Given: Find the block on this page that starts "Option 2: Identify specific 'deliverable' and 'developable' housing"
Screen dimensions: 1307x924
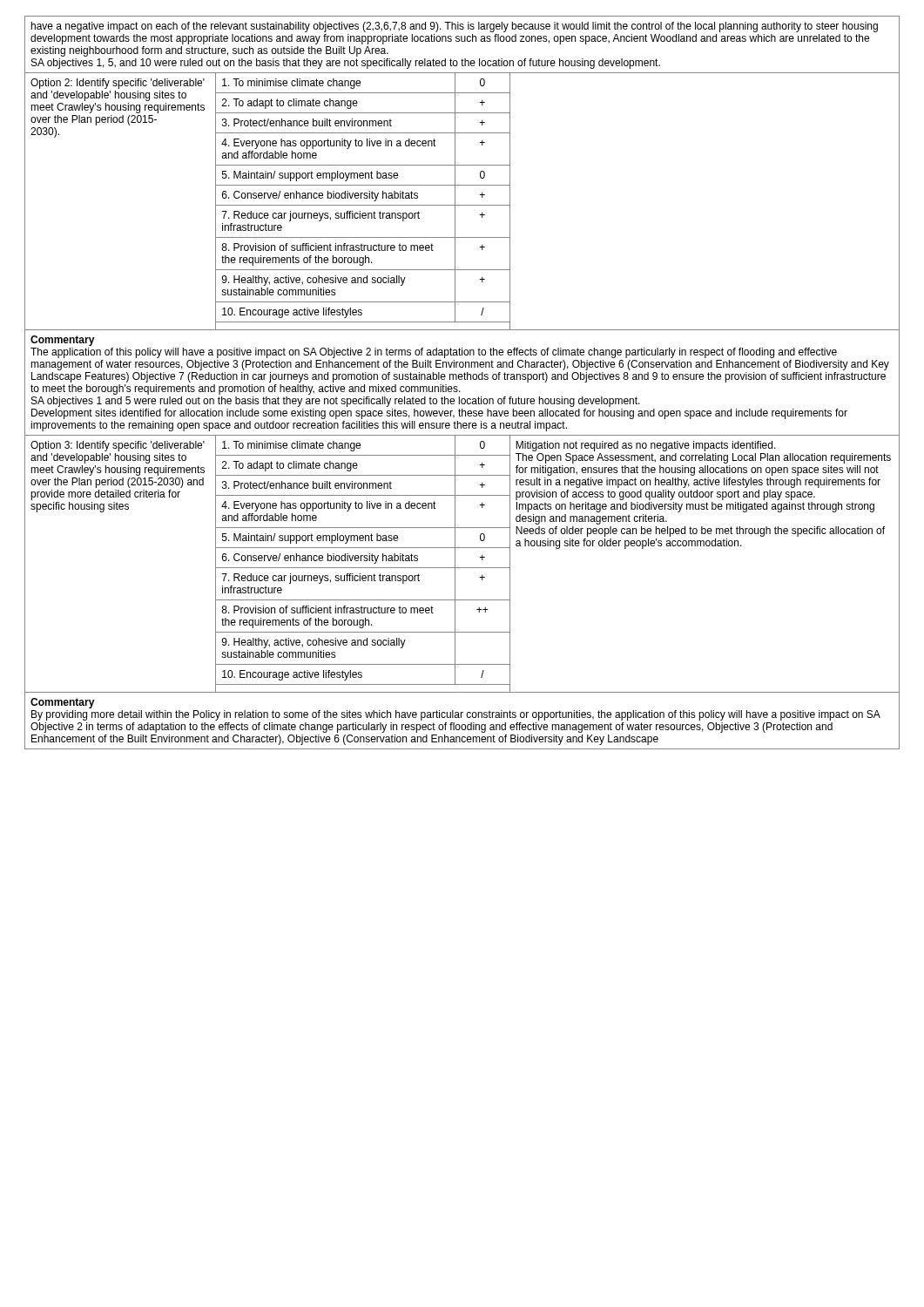Looking at the screenshot, I should [x=118, y=107].
